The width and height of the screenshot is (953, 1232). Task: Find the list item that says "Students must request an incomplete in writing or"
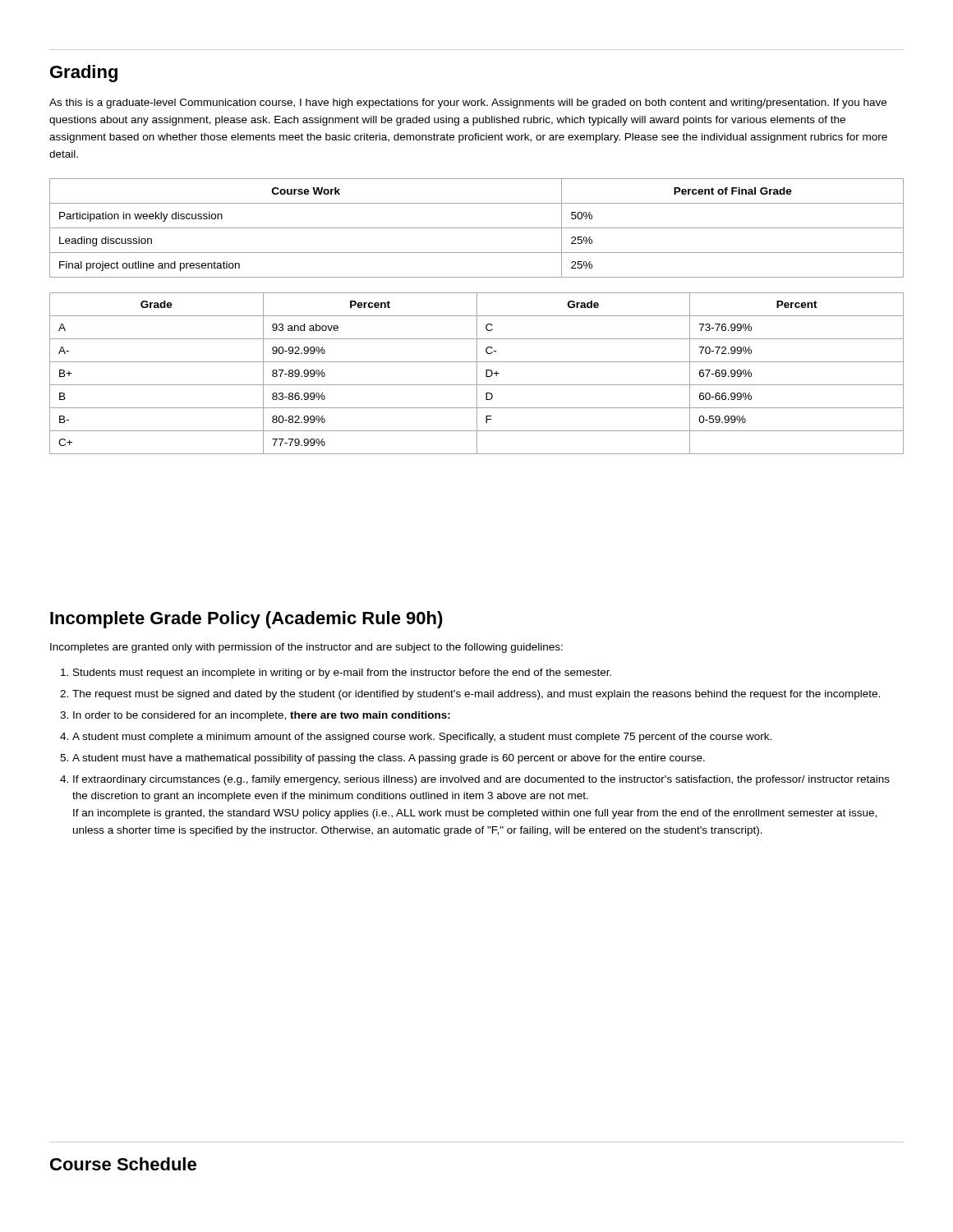342,672
